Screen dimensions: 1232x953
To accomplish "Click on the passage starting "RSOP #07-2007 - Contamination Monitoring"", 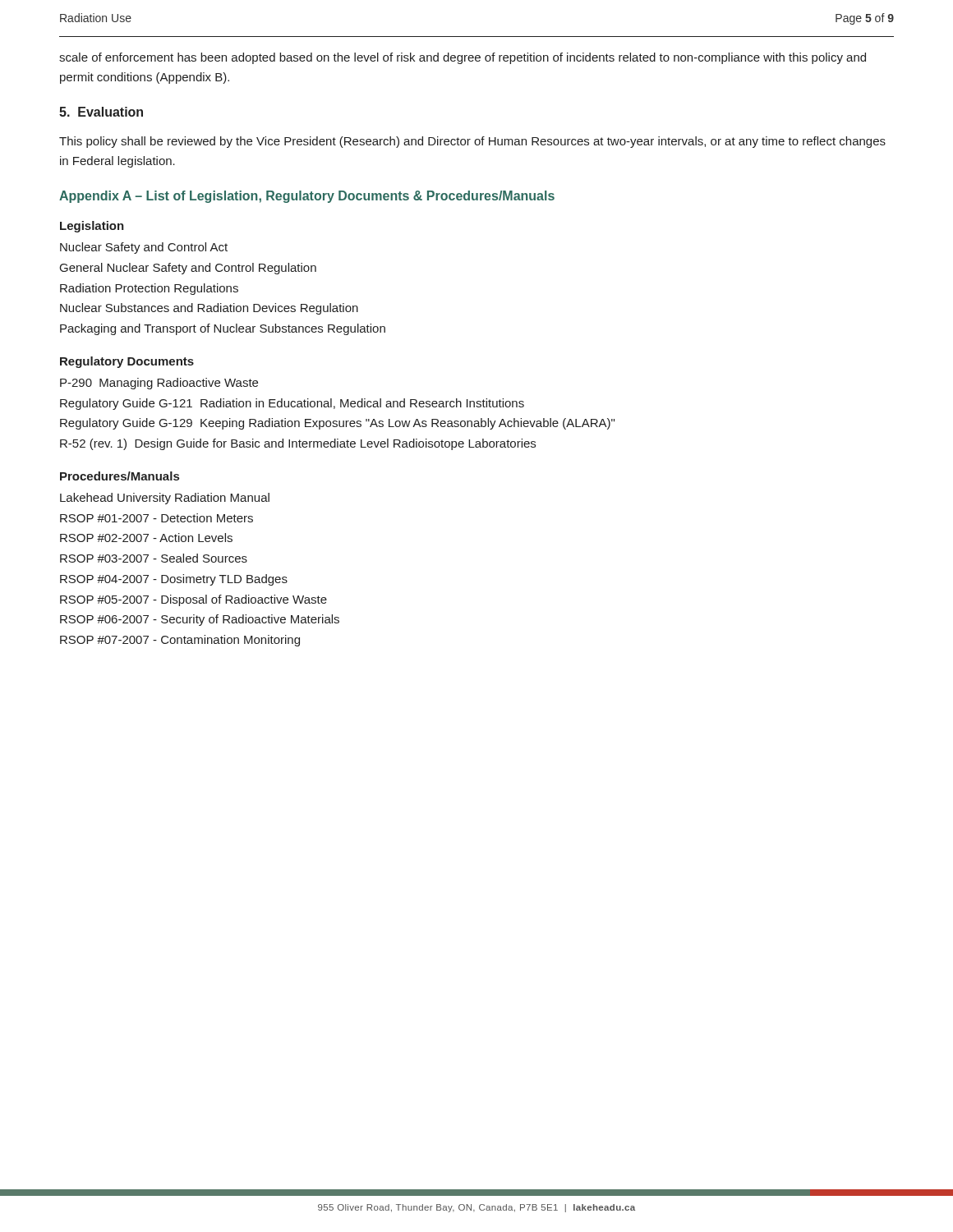I will point(180,639).
